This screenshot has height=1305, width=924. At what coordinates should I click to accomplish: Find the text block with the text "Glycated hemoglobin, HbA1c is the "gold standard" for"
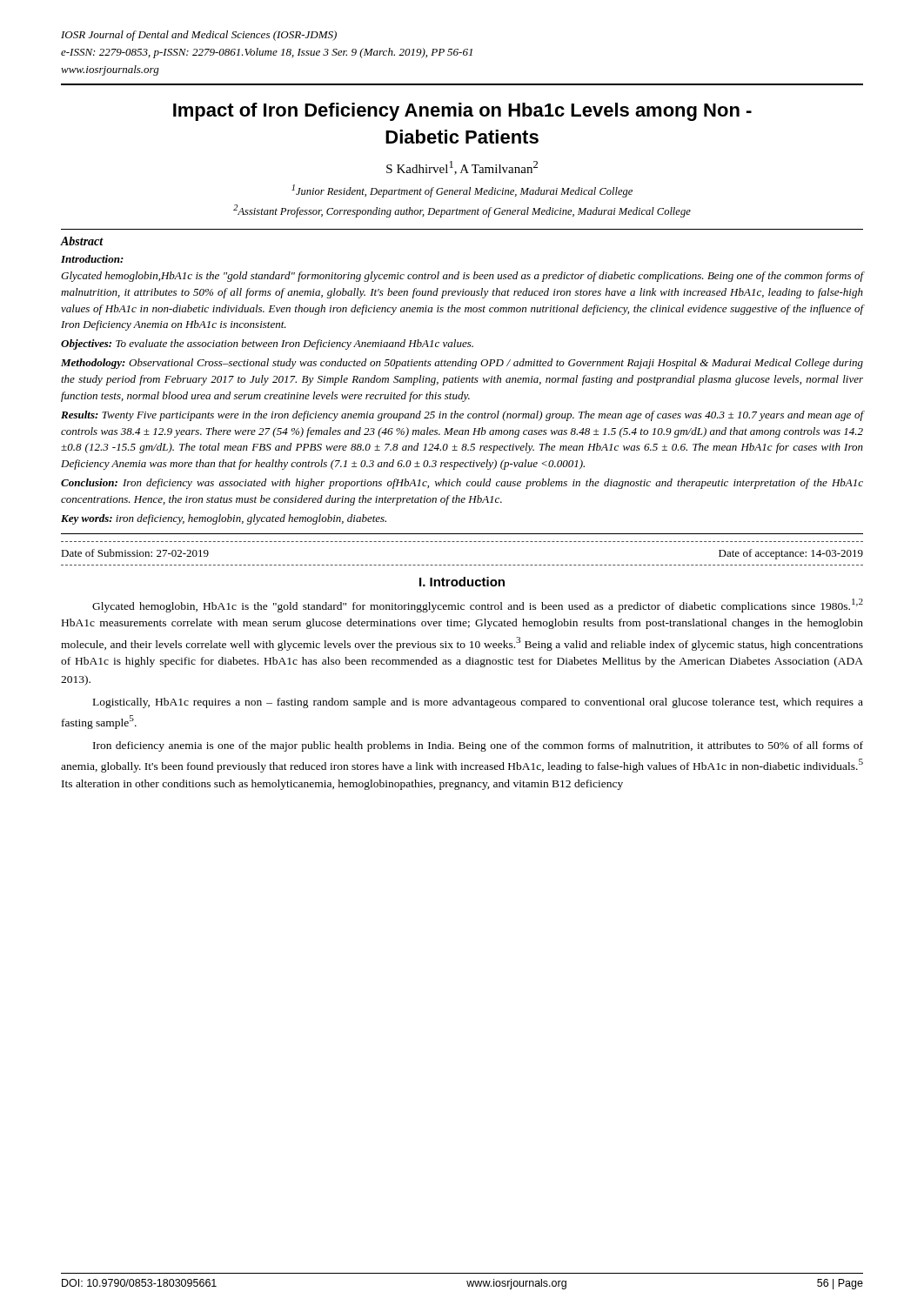(462, 693)
